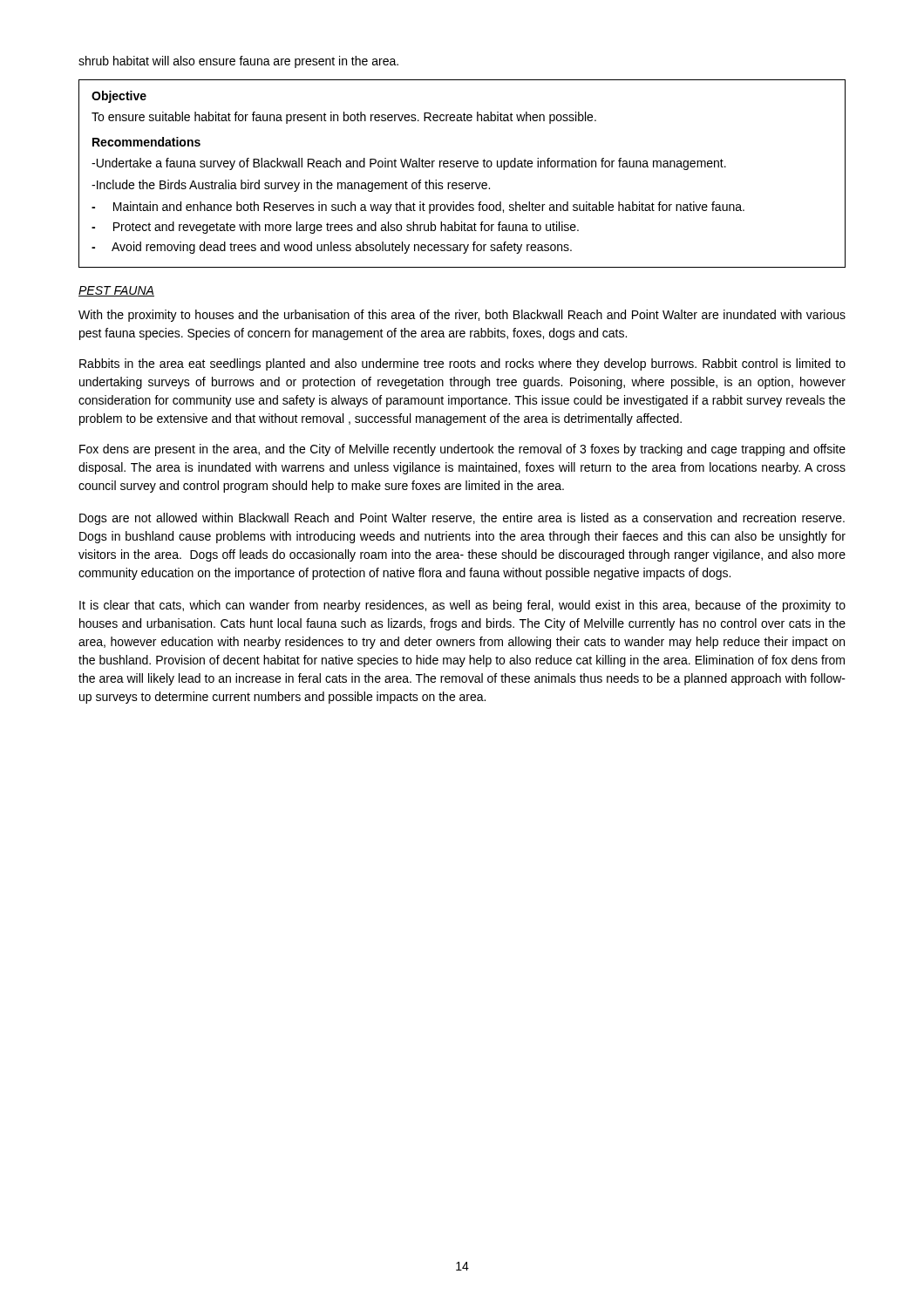The width and height of the screenshot is (924, 1308).
Task: Select the text block that reads "It is clear"
Action: coord(462,651)
